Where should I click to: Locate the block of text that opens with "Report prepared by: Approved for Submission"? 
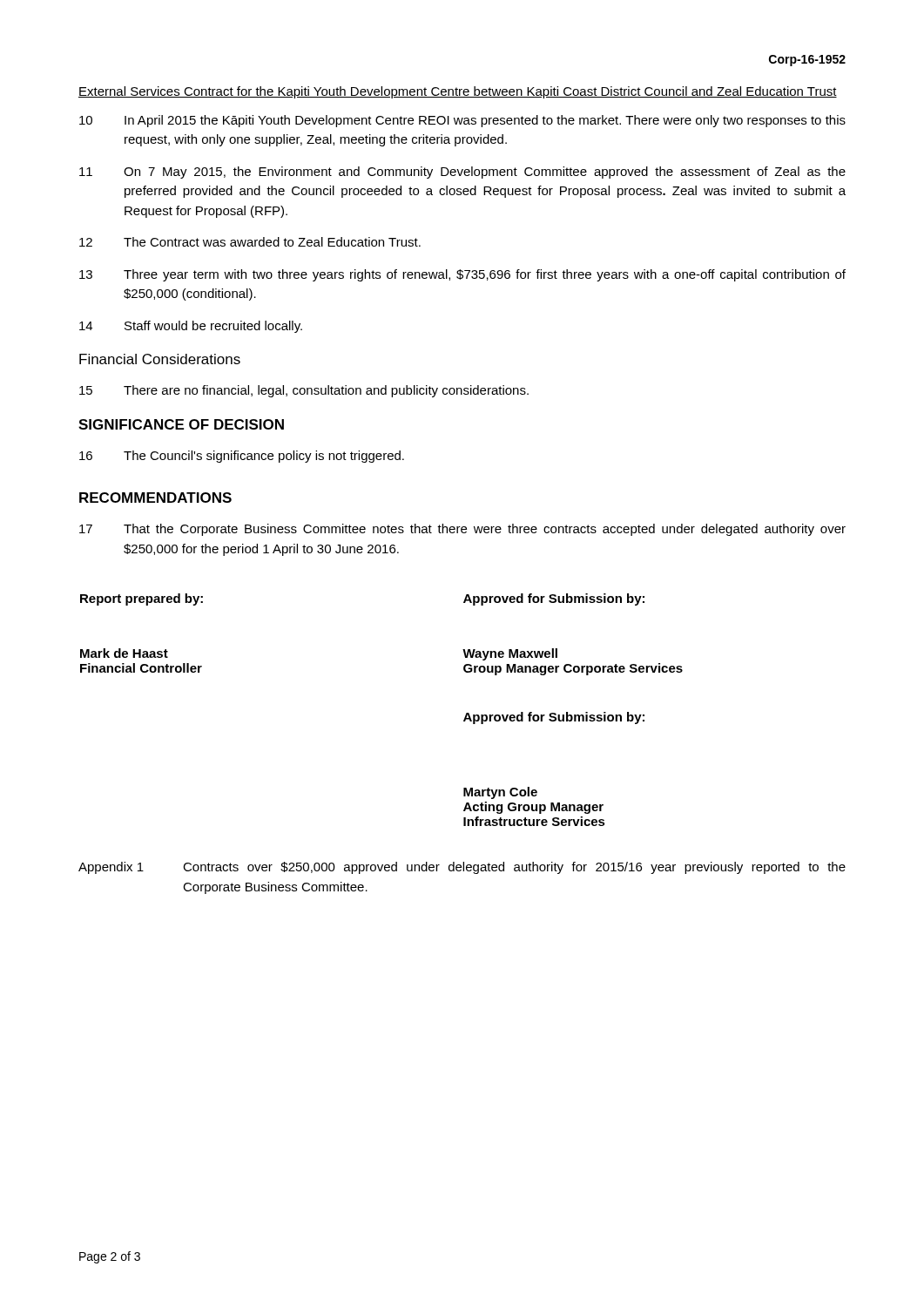462,710
